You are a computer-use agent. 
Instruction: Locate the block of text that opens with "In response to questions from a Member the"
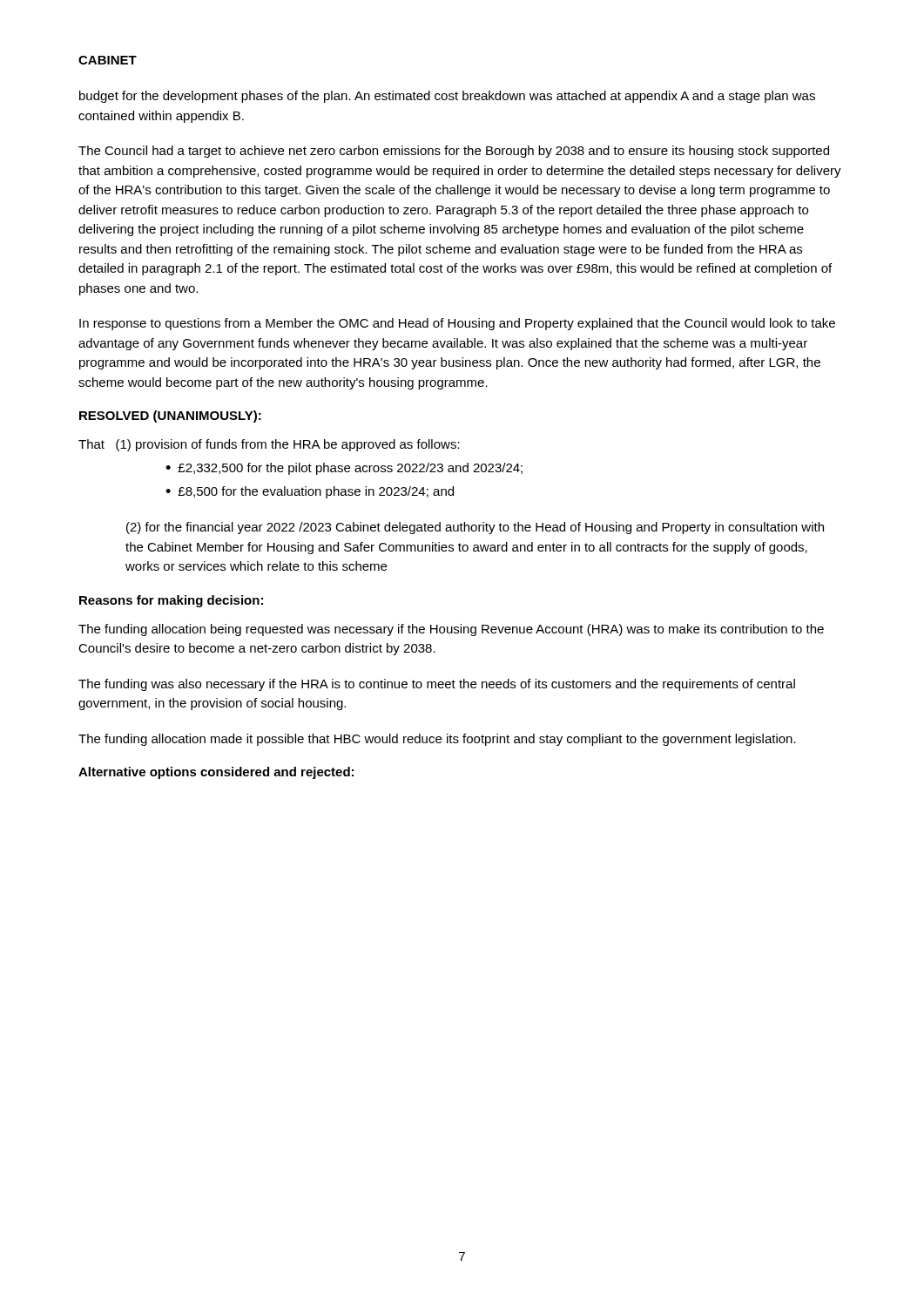click(x=457, y=352)
